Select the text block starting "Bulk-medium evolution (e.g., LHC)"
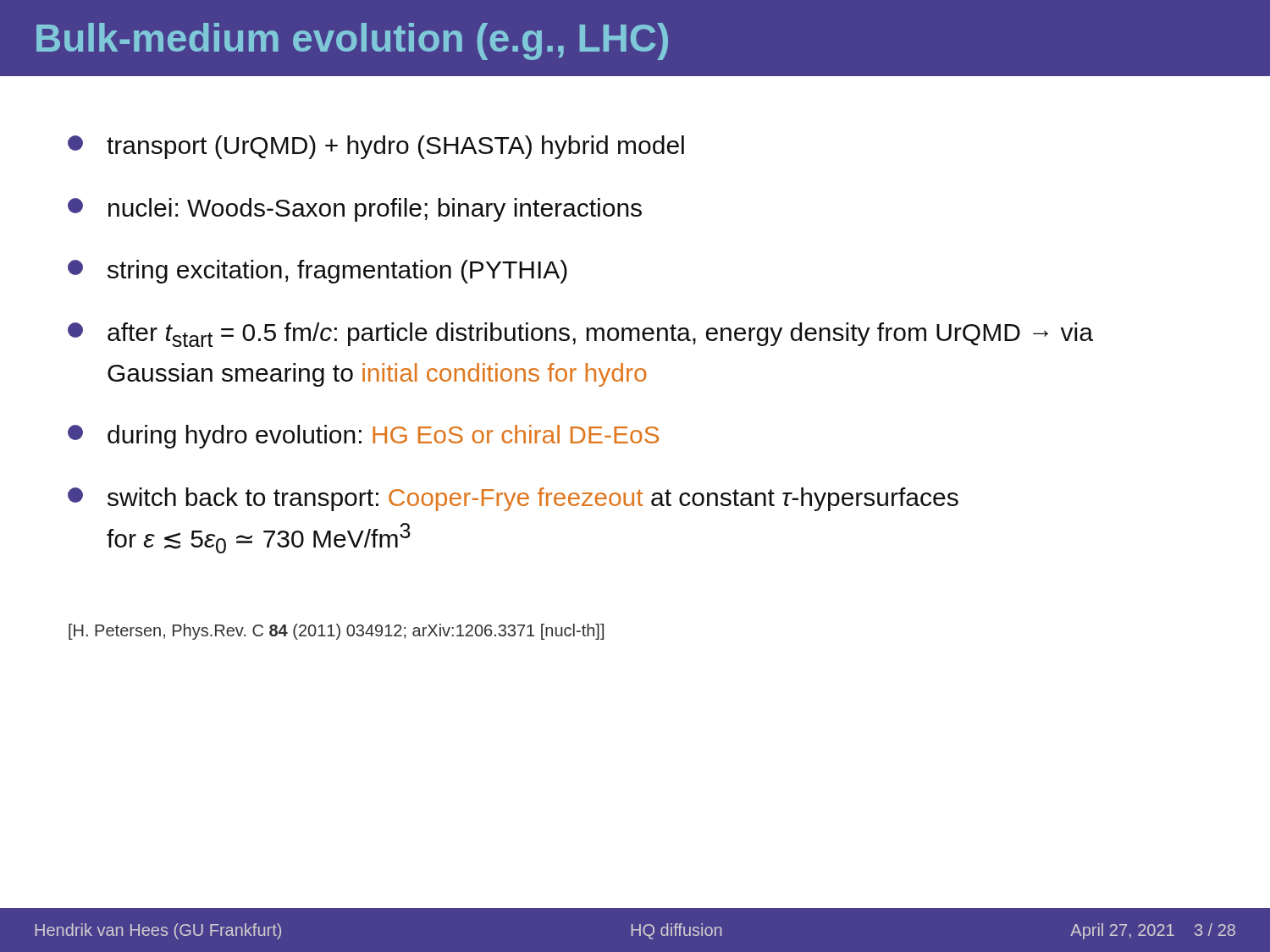Viewport: 1270px width, 952px height. pos(635,38)
